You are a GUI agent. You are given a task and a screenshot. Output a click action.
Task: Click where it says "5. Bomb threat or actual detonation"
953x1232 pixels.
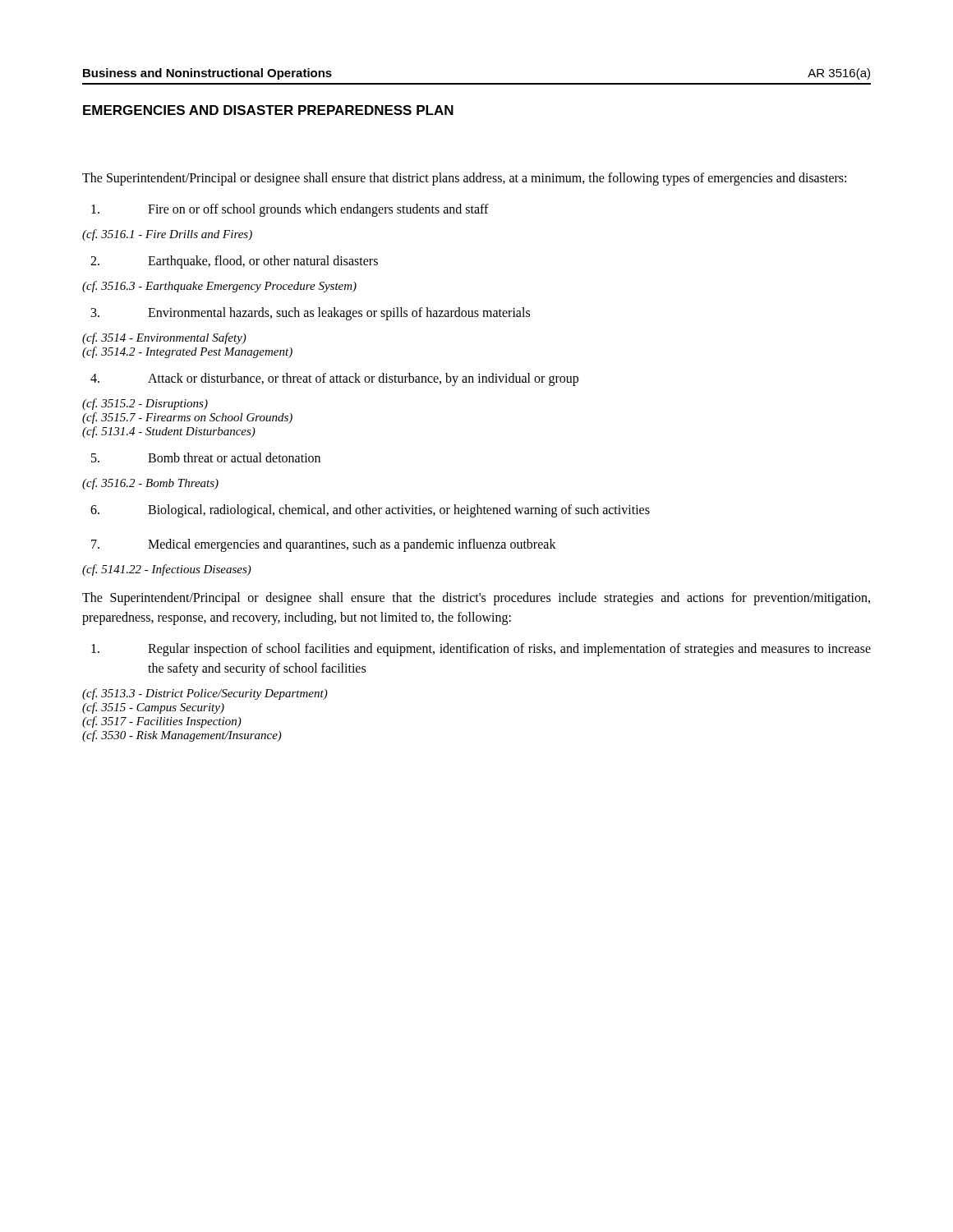(206, 457)
